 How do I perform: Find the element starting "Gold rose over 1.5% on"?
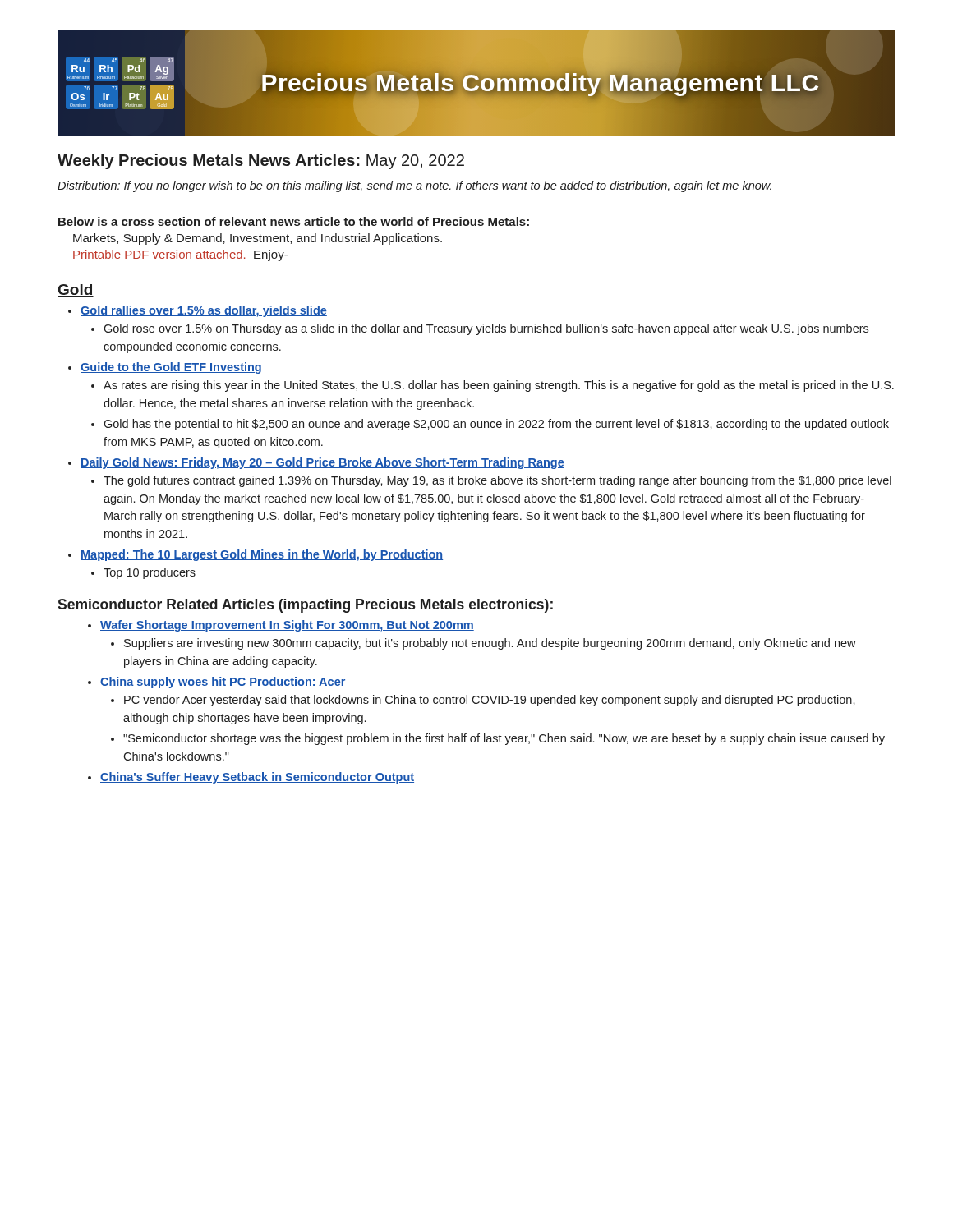coord(486,338)
